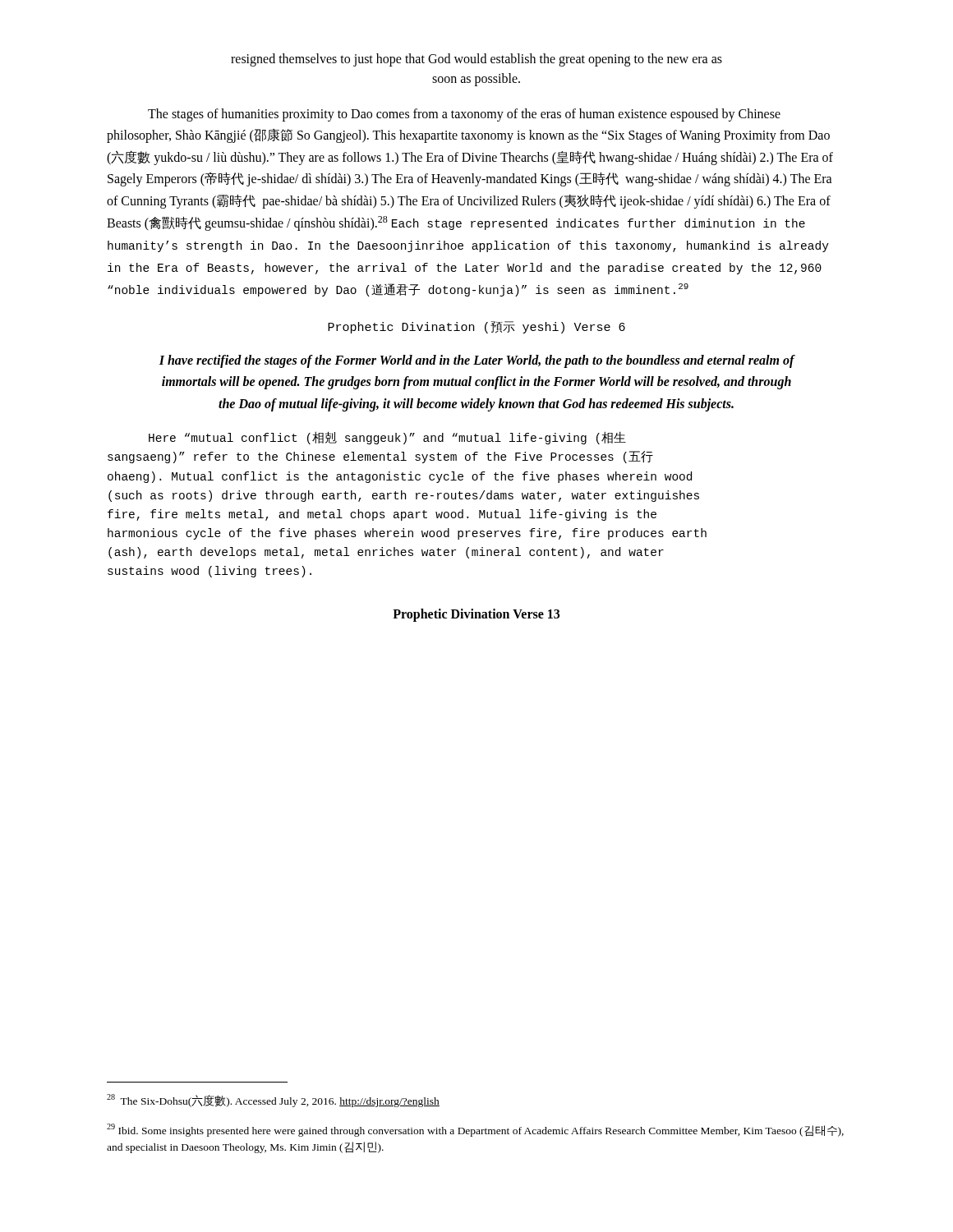Find the text block containing "Here “mutual conflict (相剋 sanggeuk)” and “mutual life-giving"
The image size is (953, 1232).
[407, 505]
